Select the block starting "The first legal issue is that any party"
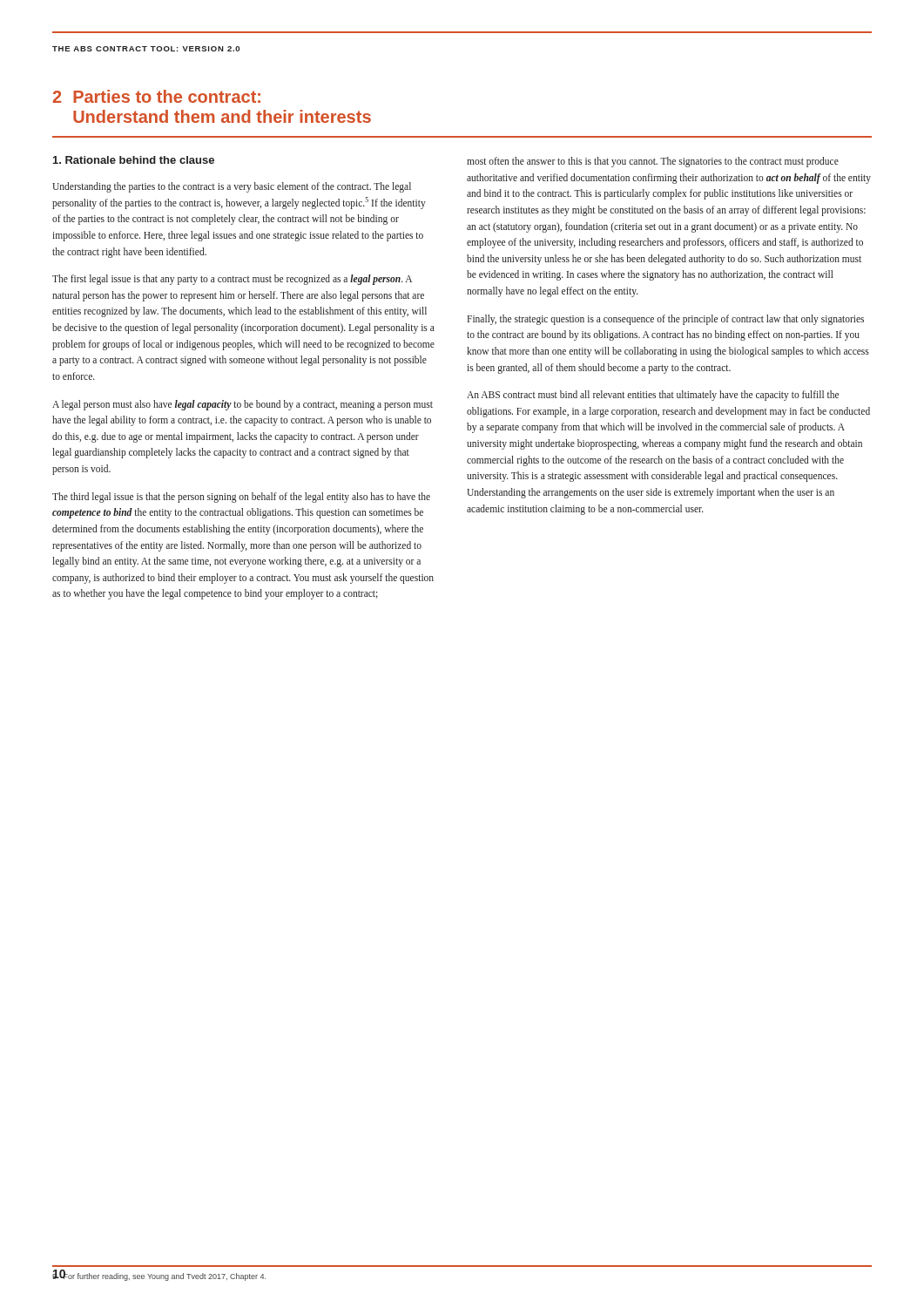This screenshot has width=924, height=1307. coord(243,328)
